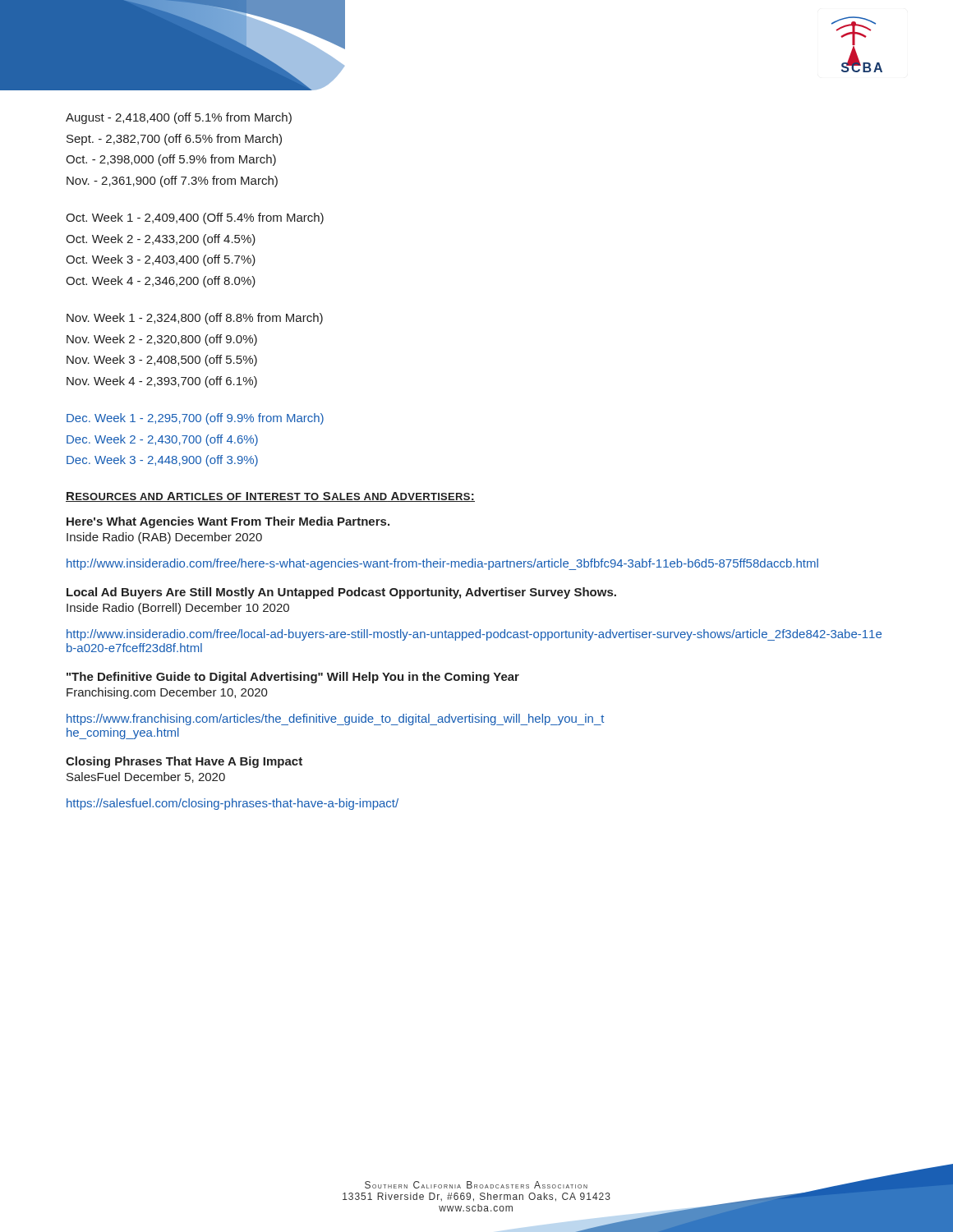Locate the text "Dec. Week 2 - 2,430,700 (off 4.6%)"
Image resolution: width=953 pixels, height=1232 pixels.
point(162,439)
